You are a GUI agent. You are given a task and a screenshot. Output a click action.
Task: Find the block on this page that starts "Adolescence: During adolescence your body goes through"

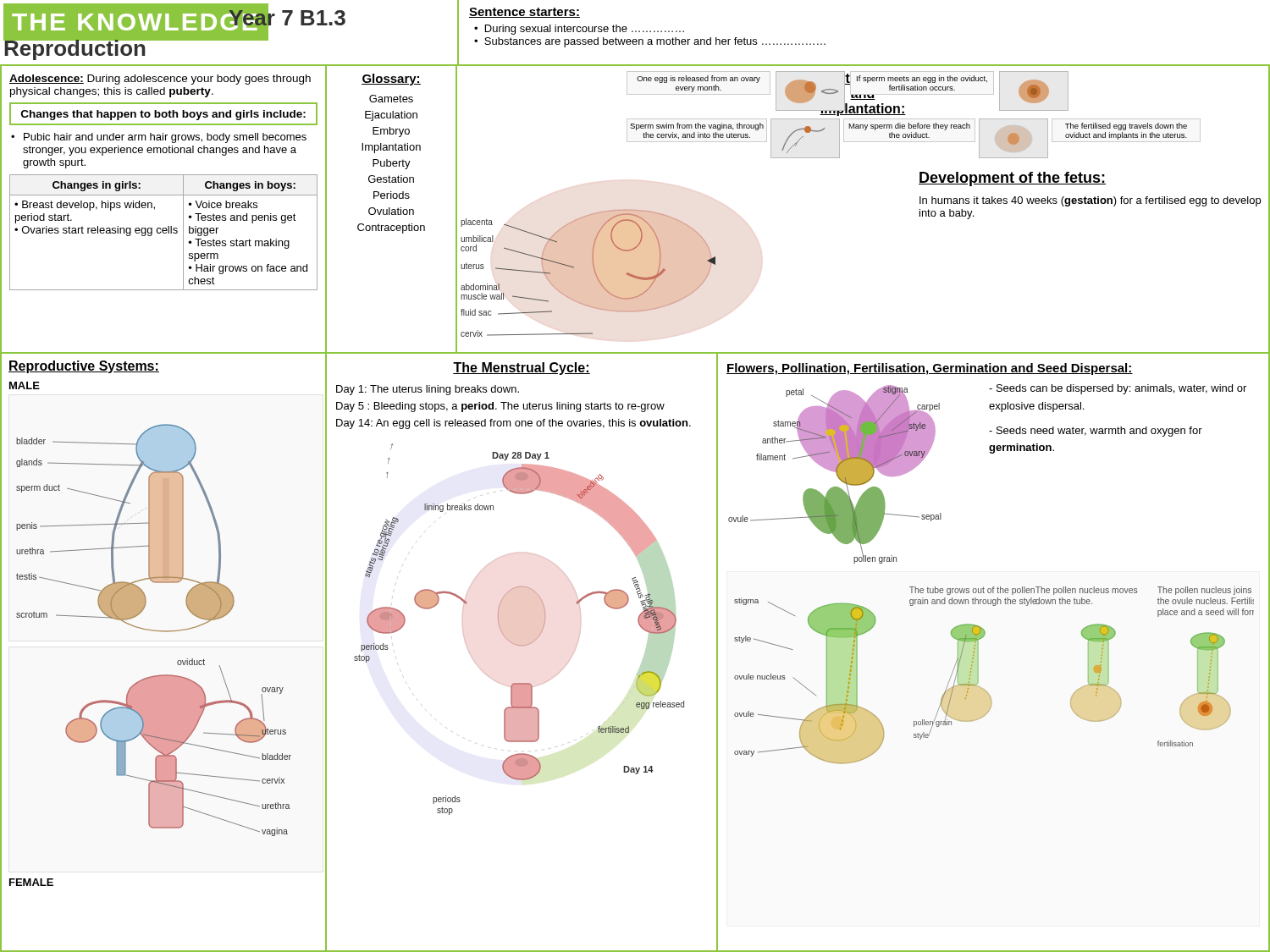point(163,181)
